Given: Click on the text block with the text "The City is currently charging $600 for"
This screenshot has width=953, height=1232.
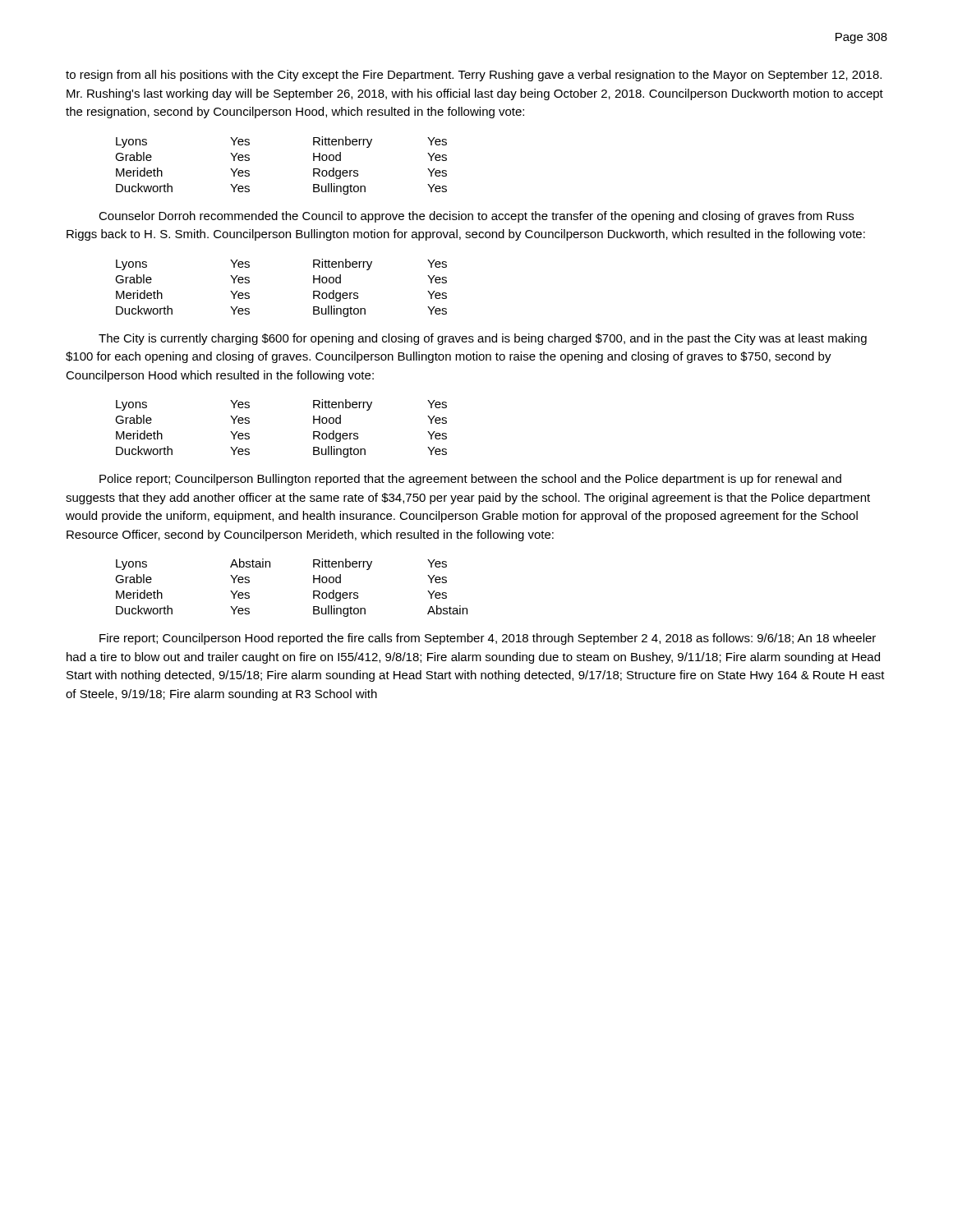Looking at the screenshot, I should pyautogui.click(x=476, y=357).
